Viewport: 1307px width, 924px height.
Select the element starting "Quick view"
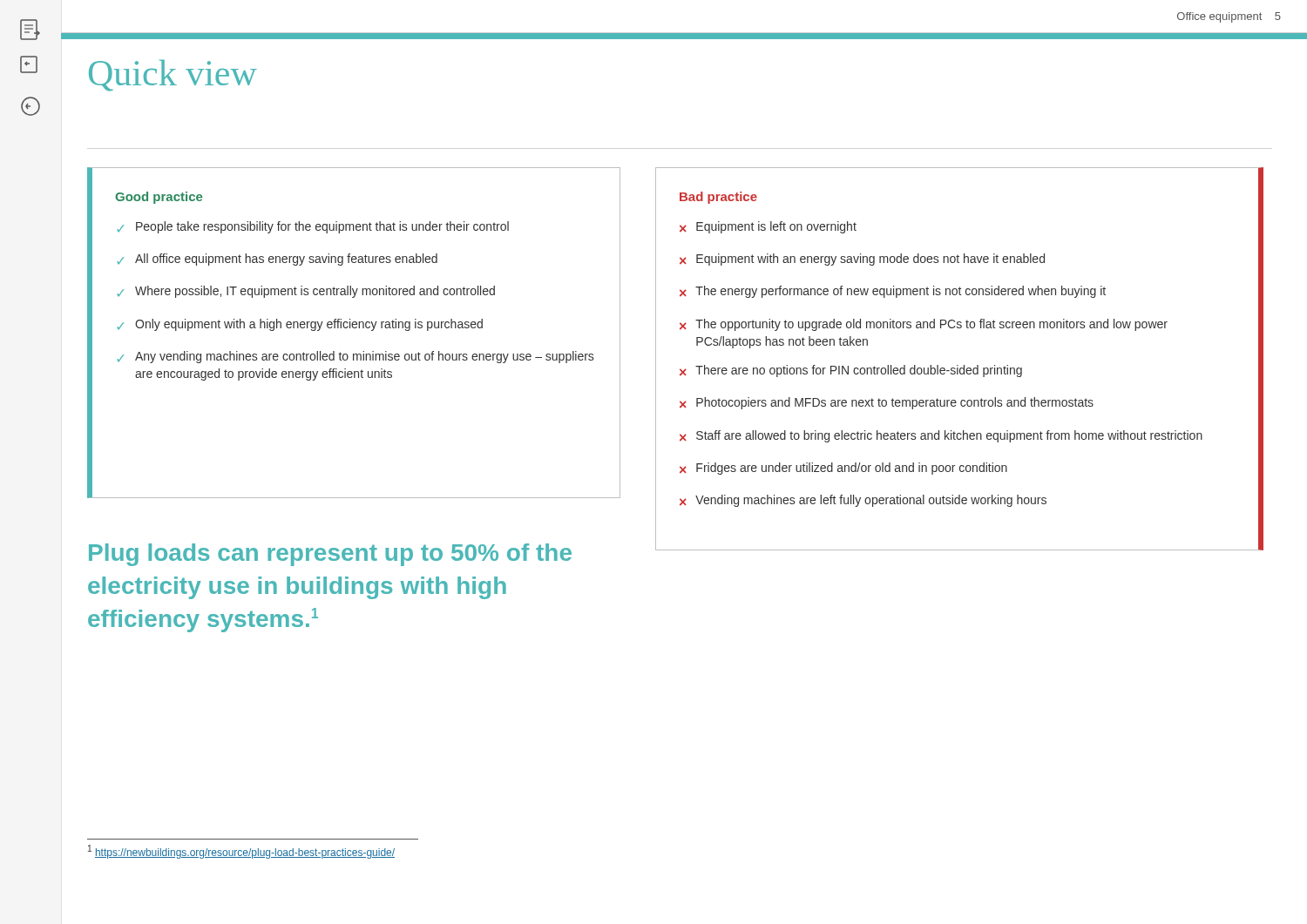(x=172, y=73)
